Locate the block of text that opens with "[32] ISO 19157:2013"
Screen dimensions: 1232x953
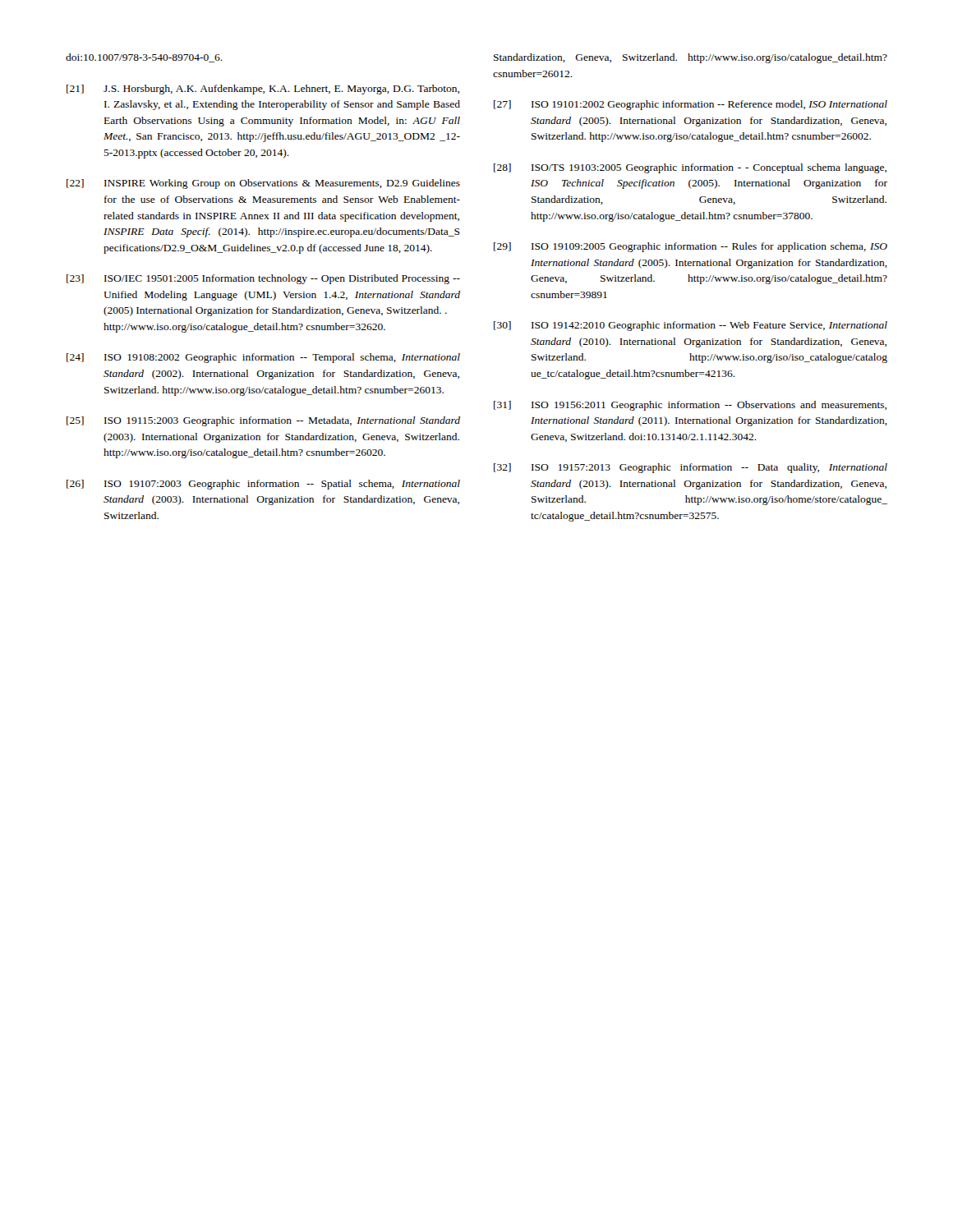click(x=690, y=491)
